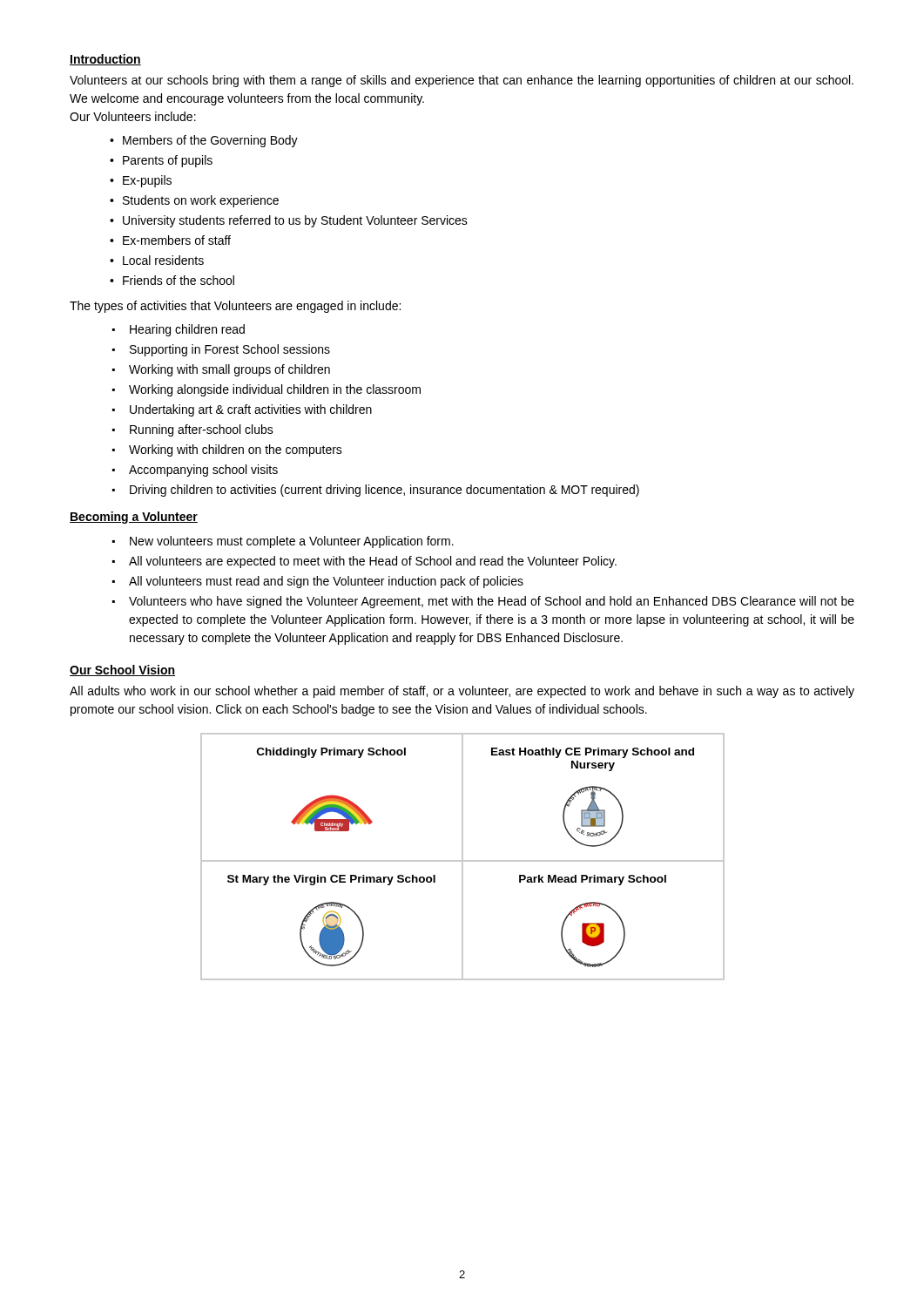Locate the block of text that opens with "University students referred to us by Student"
924x1307 pixels.
click(x=295, y=220)
